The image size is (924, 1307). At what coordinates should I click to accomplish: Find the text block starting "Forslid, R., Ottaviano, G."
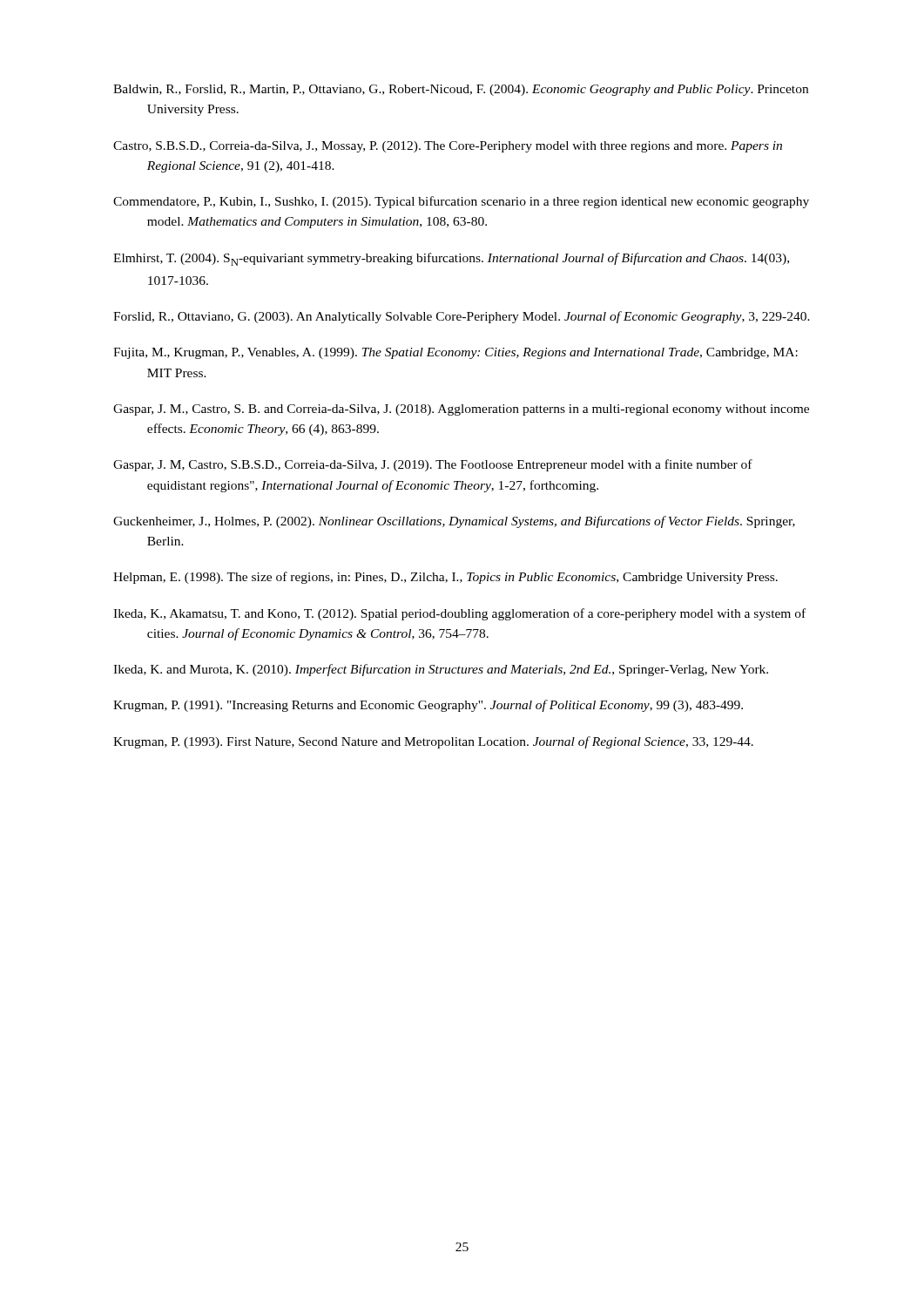pos(462,316)
